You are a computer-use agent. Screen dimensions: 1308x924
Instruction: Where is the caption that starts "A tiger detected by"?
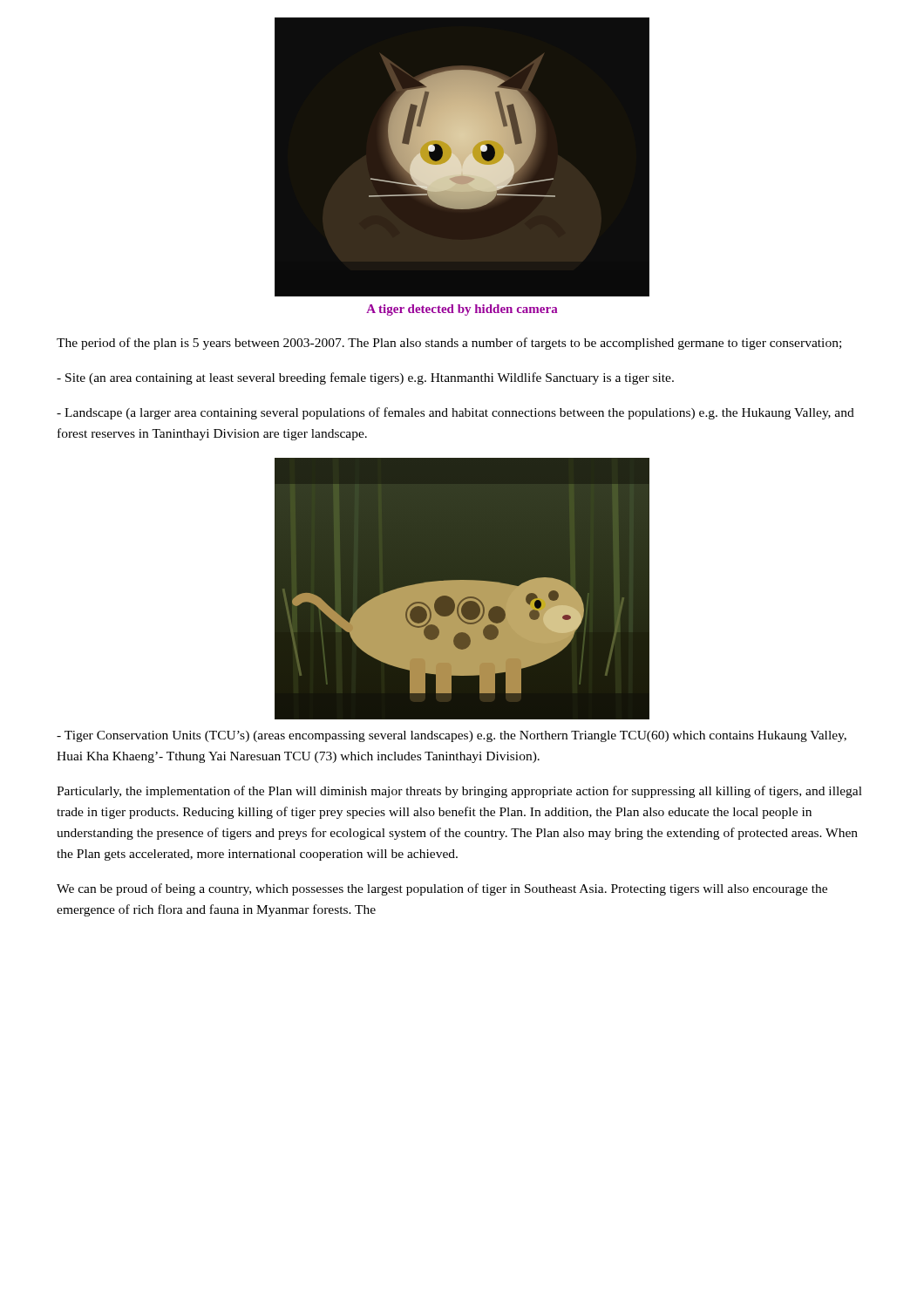coord(462,309)
